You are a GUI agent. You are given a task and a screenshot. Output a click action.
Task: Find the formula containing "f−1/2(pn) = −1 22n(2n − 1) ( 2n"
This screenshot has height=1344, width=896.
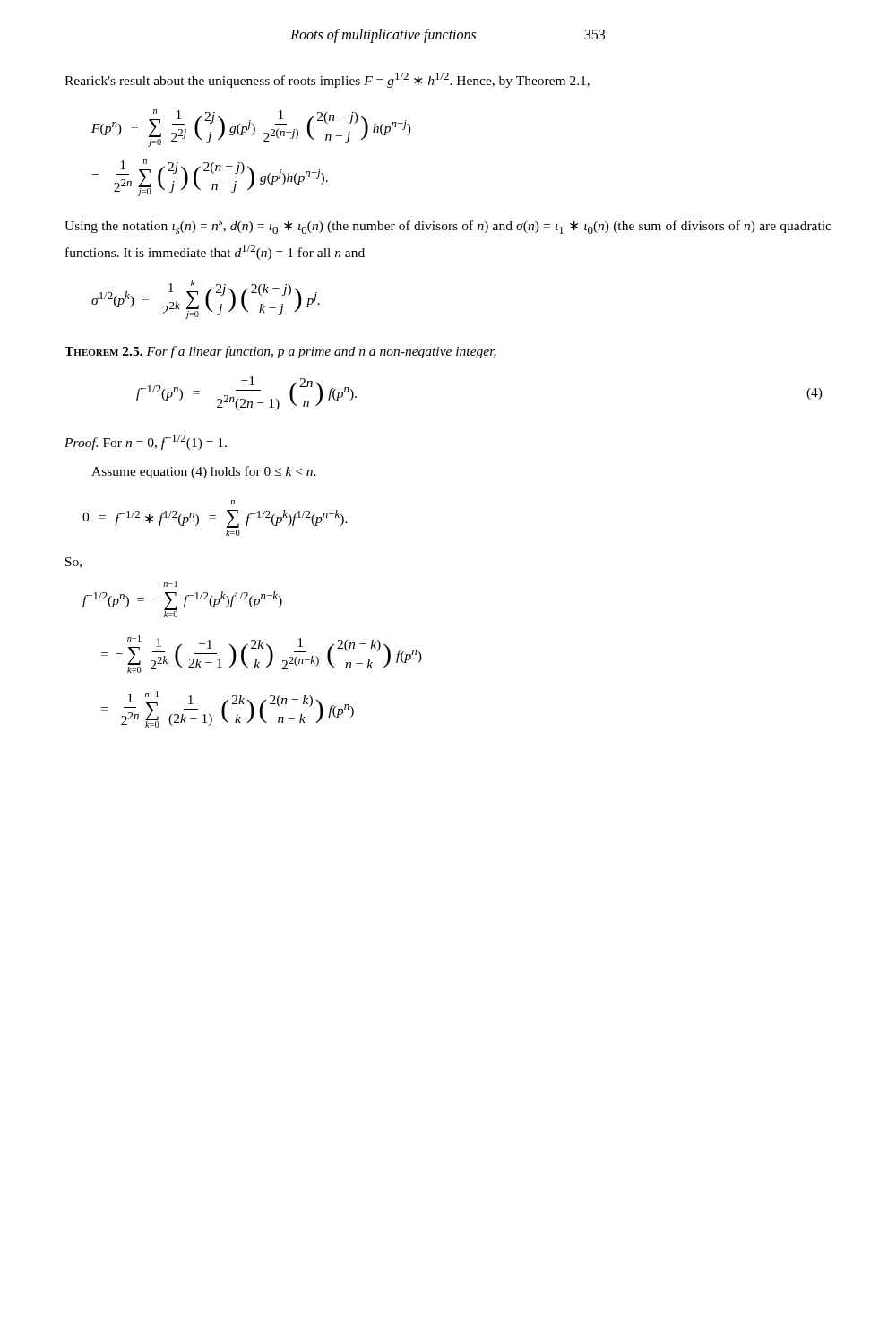pyautogui.click(x=247, y=390)
